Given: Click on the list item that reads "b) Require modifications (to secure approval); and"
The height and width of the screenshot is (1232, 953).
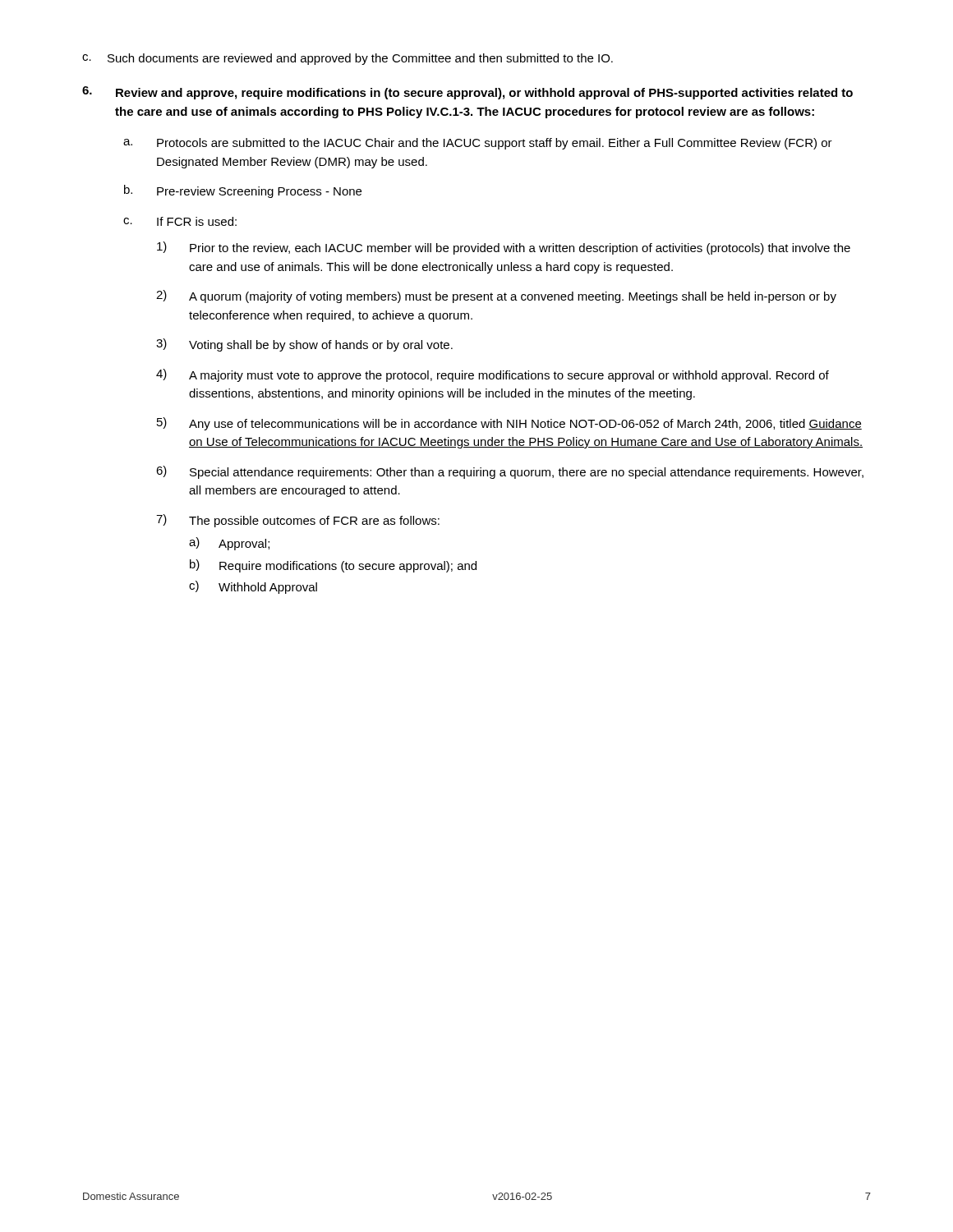Looking at the screenshot, I should (x=333, y=566).
